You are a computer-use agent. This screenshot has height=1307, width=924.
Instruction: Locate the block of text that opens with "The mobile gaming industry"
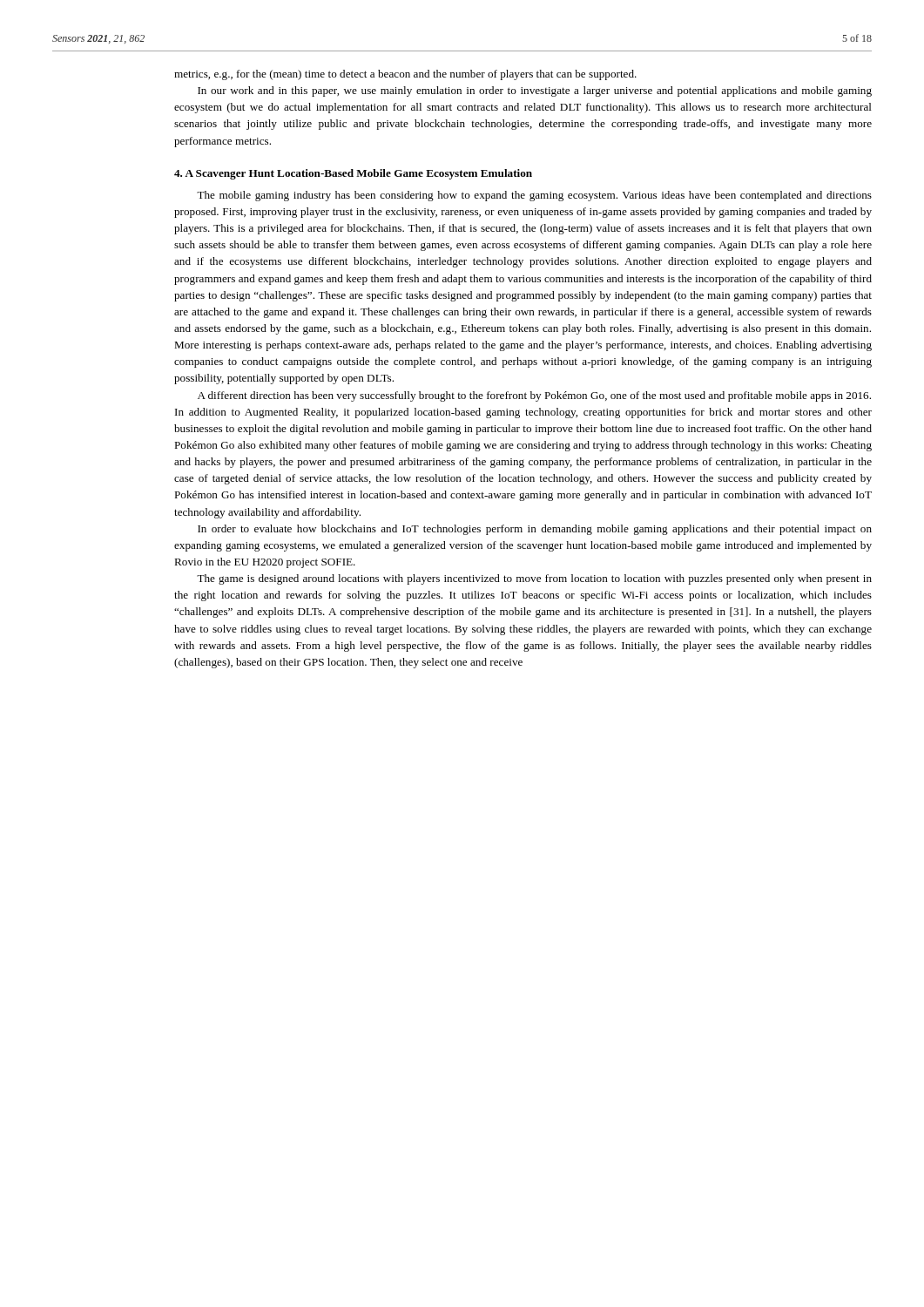(523, 428)
